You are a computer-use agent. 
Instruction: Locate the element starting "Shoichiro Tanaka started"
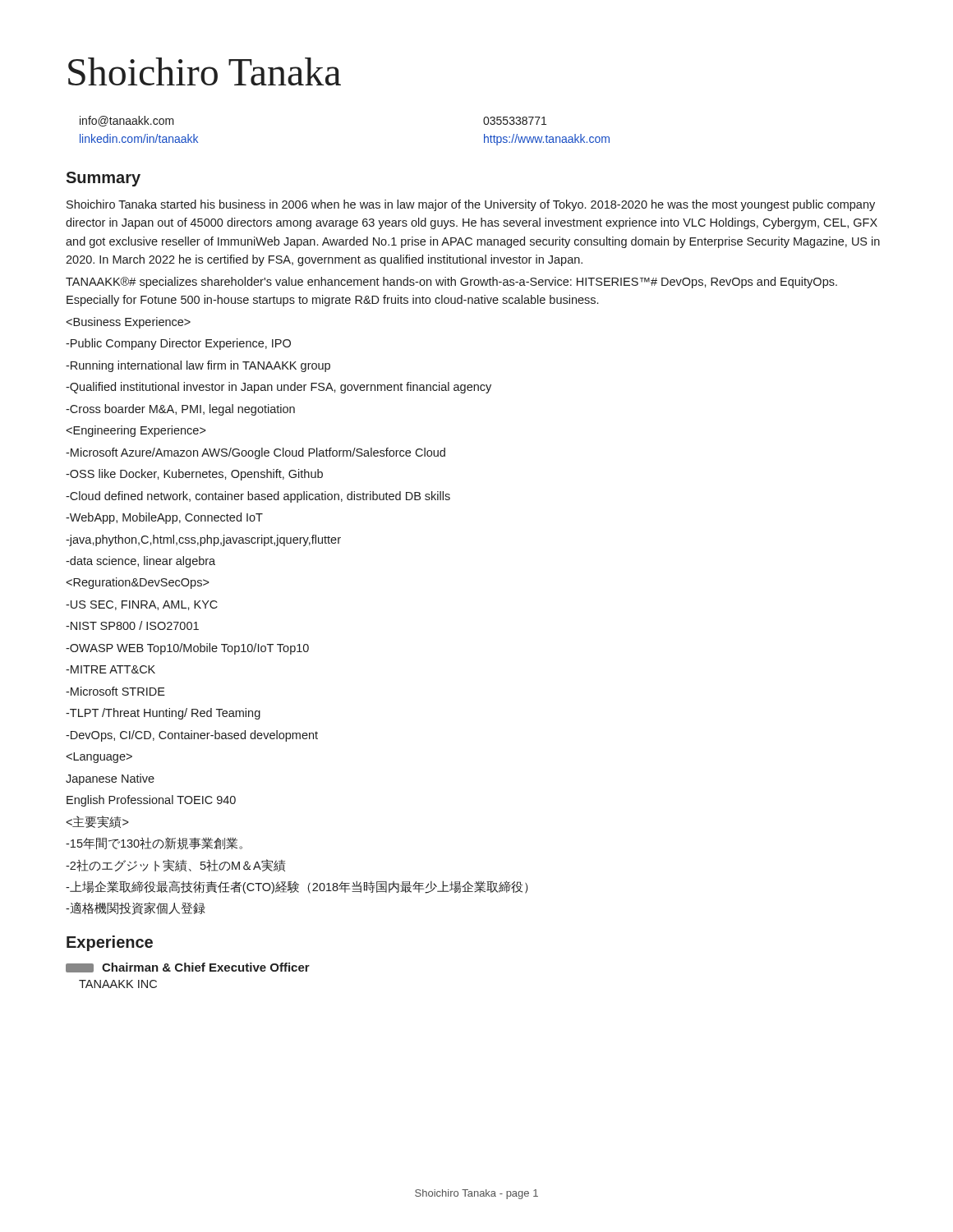click(473, 232)
